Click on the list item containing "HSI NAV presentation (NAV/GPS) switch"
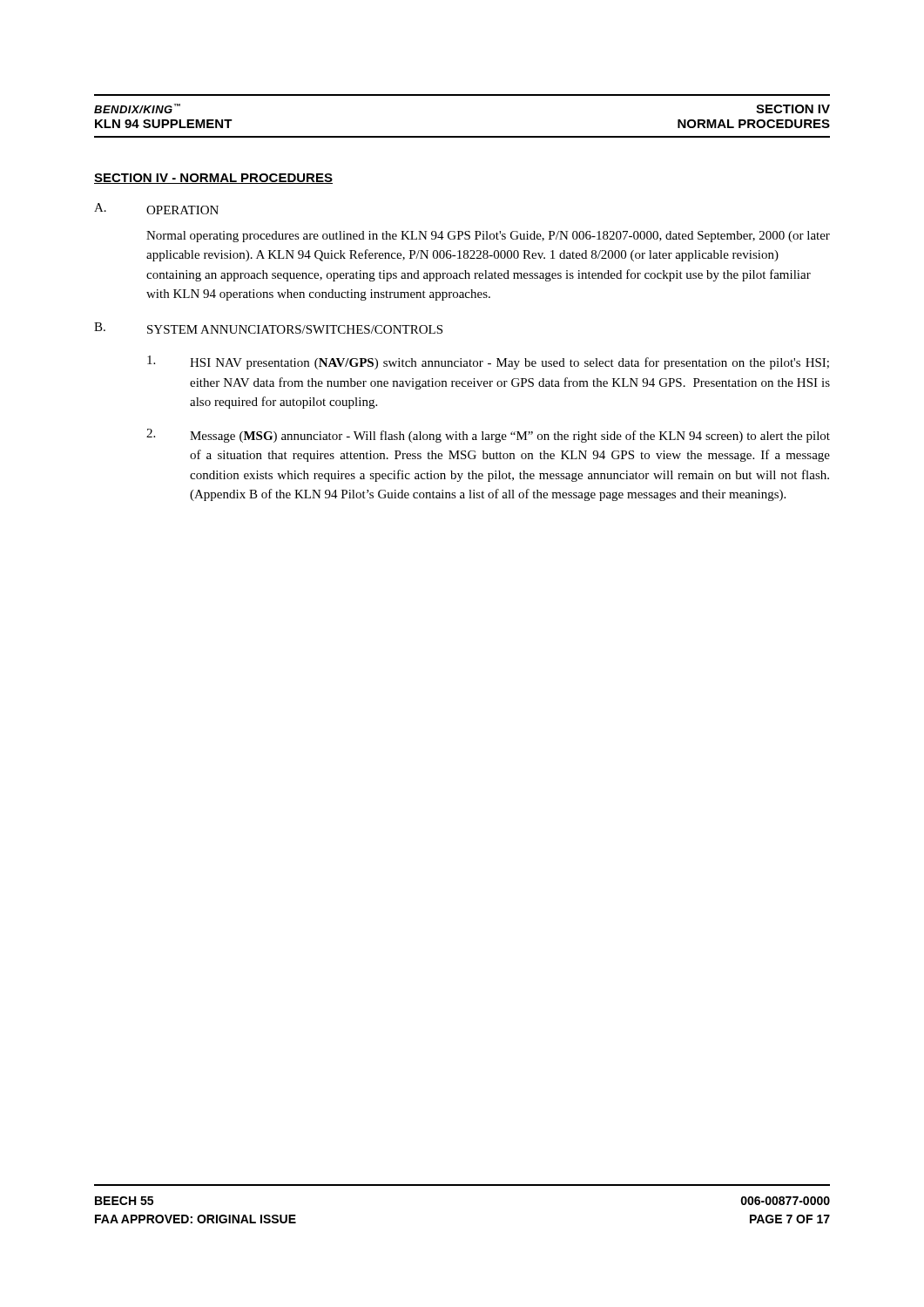The width and height of the screenshot is (924, 1307). (488, 382)
